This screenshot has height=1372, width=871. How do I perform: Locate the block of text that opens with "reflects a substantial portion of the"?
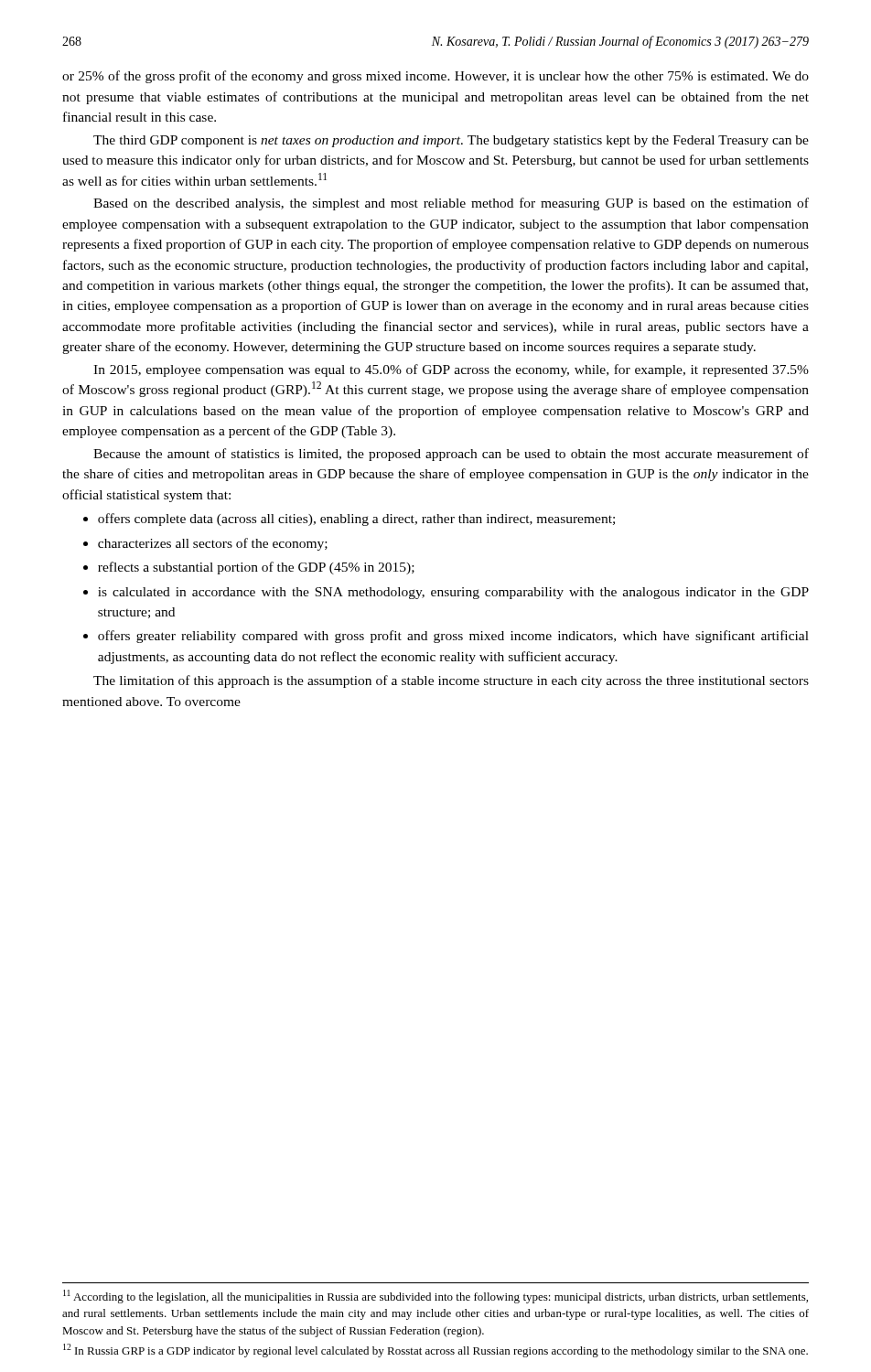point(256,567)
